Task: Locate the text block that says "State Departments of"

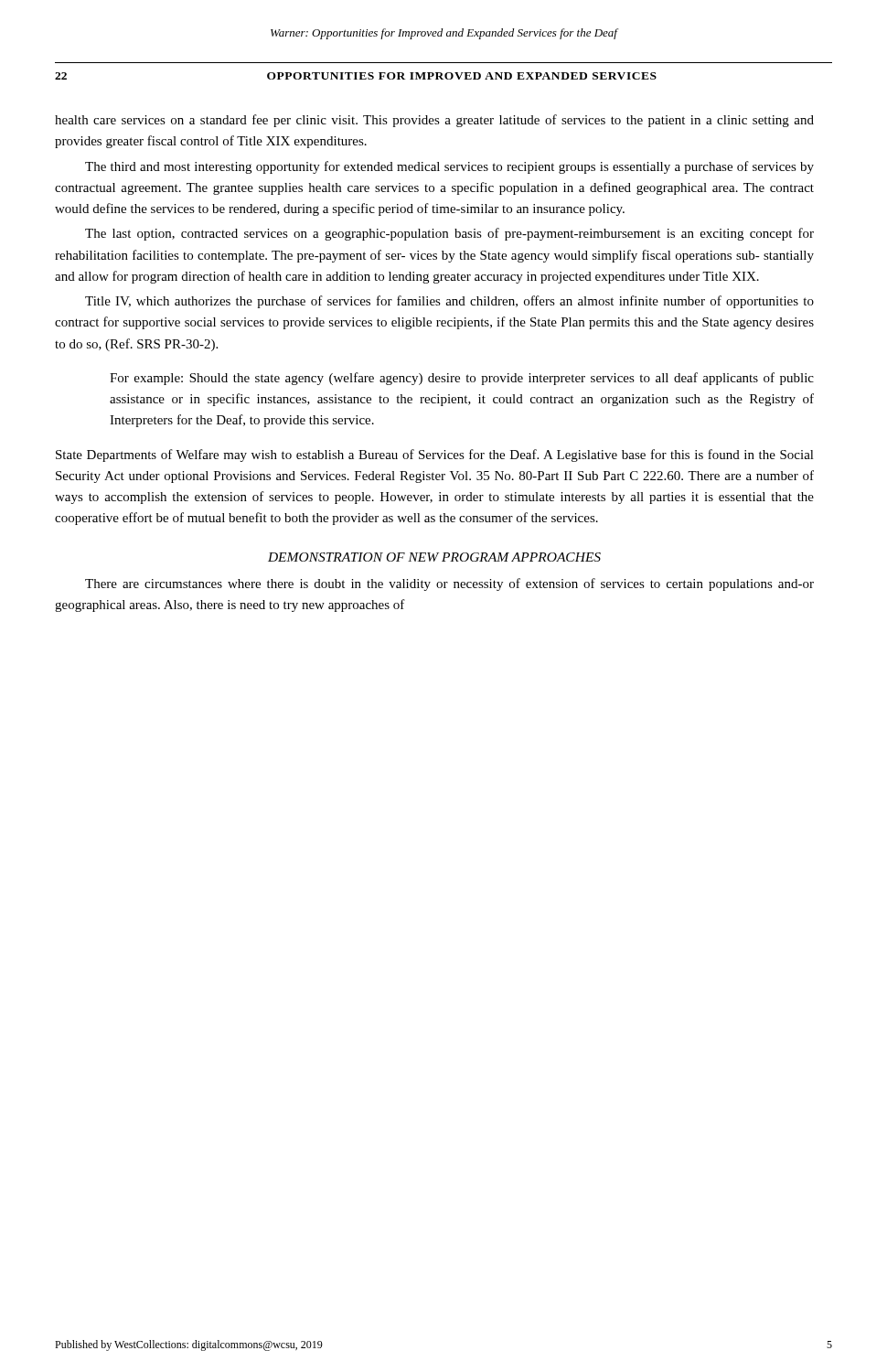Action: pos(434,487)
